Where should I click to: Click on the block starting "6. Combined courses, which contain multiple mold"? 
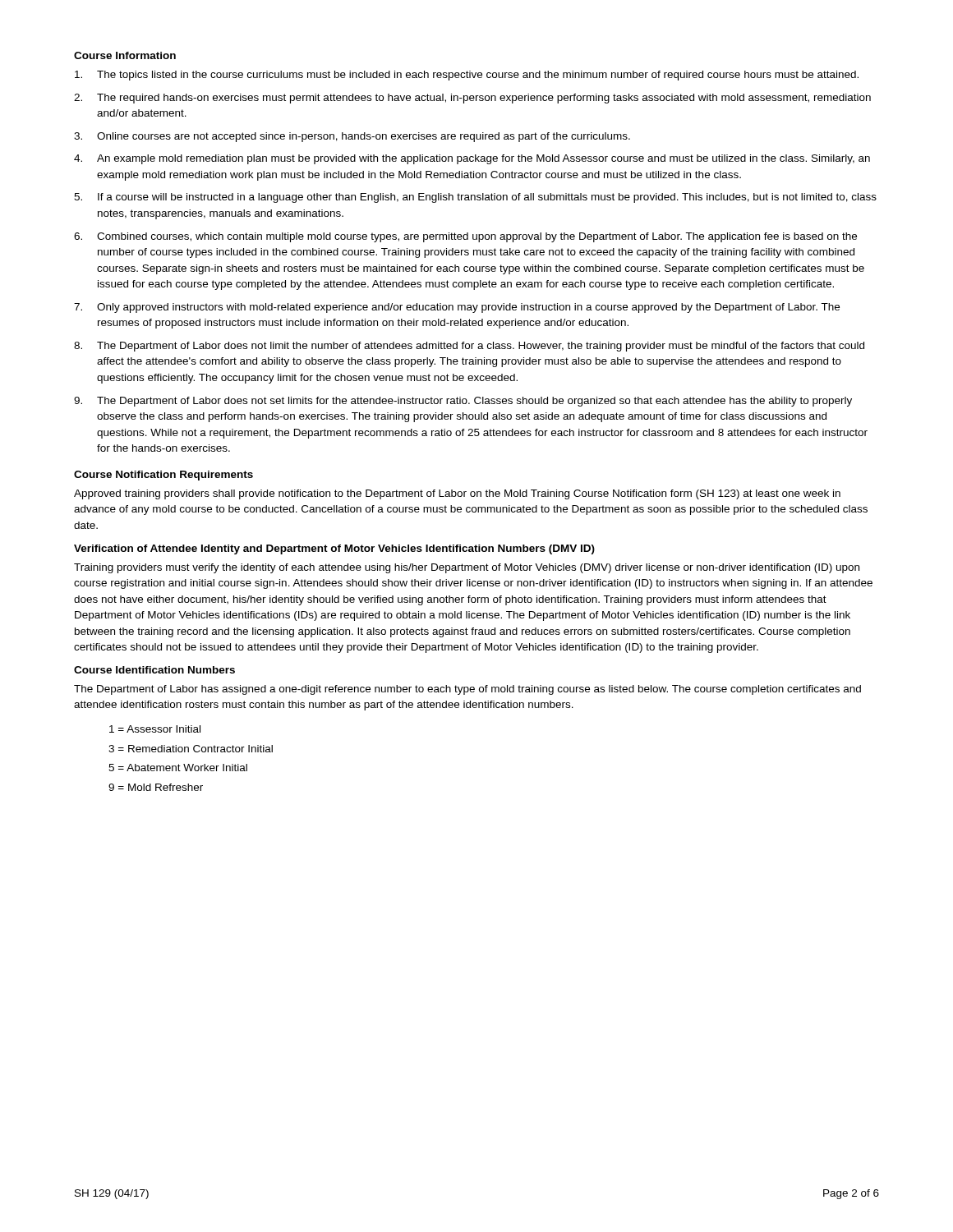[x=476, y=260]
